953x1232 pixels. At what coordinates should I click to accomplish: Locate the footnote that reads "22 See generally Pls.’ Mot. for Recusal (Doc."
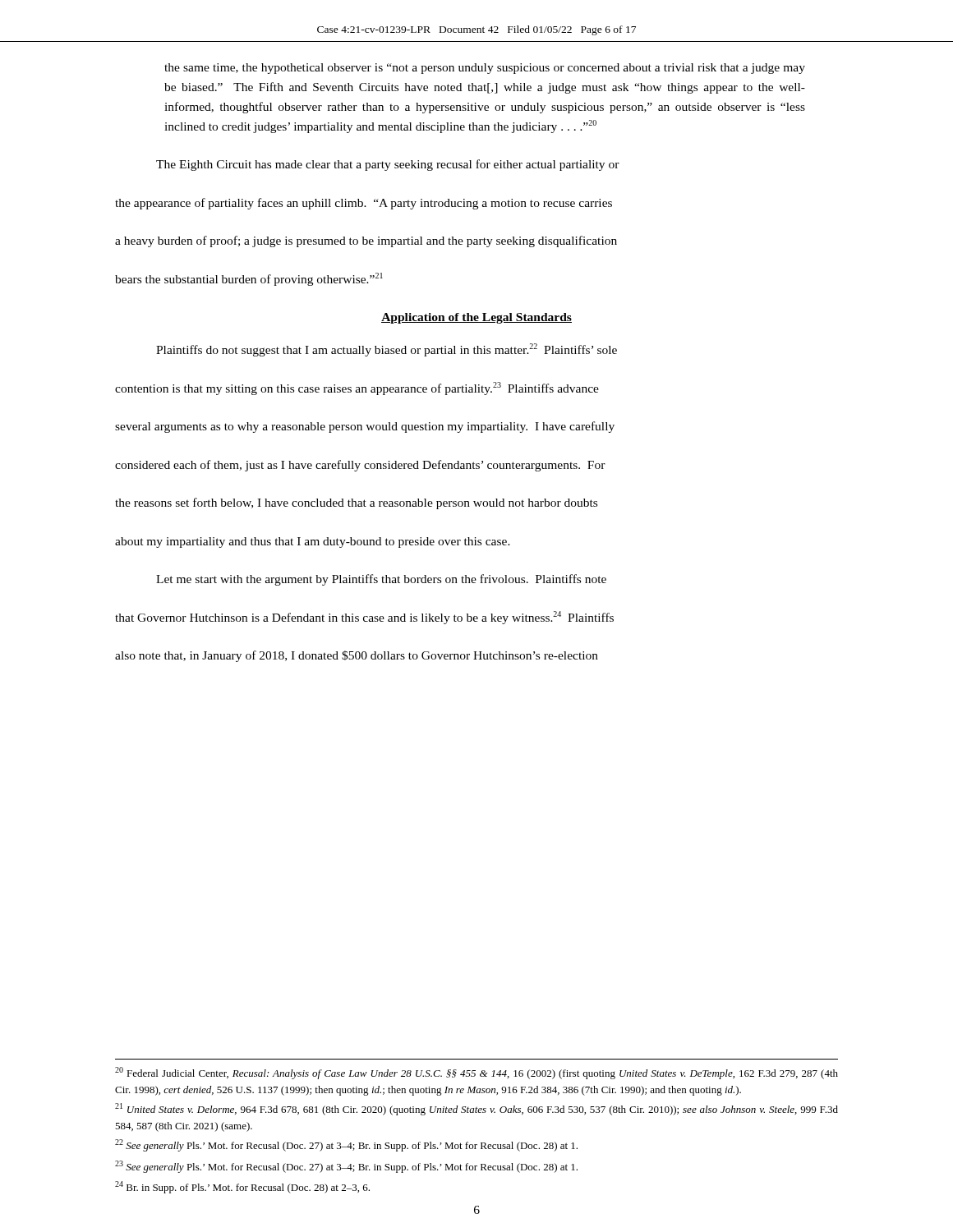(x=347, y=1145)
